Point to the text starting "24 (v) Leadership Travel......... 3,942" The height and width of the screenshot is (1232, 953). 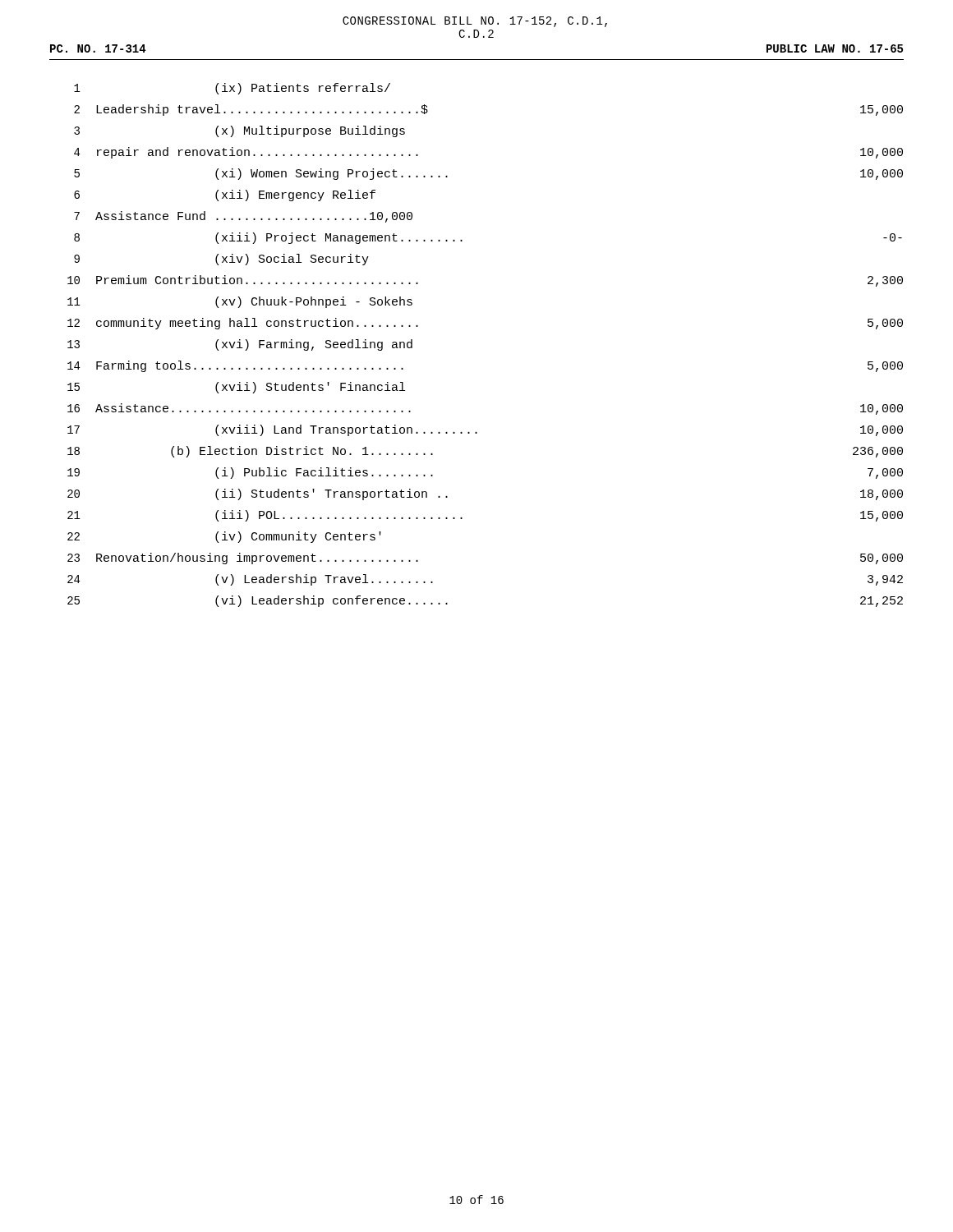(70, 579)
